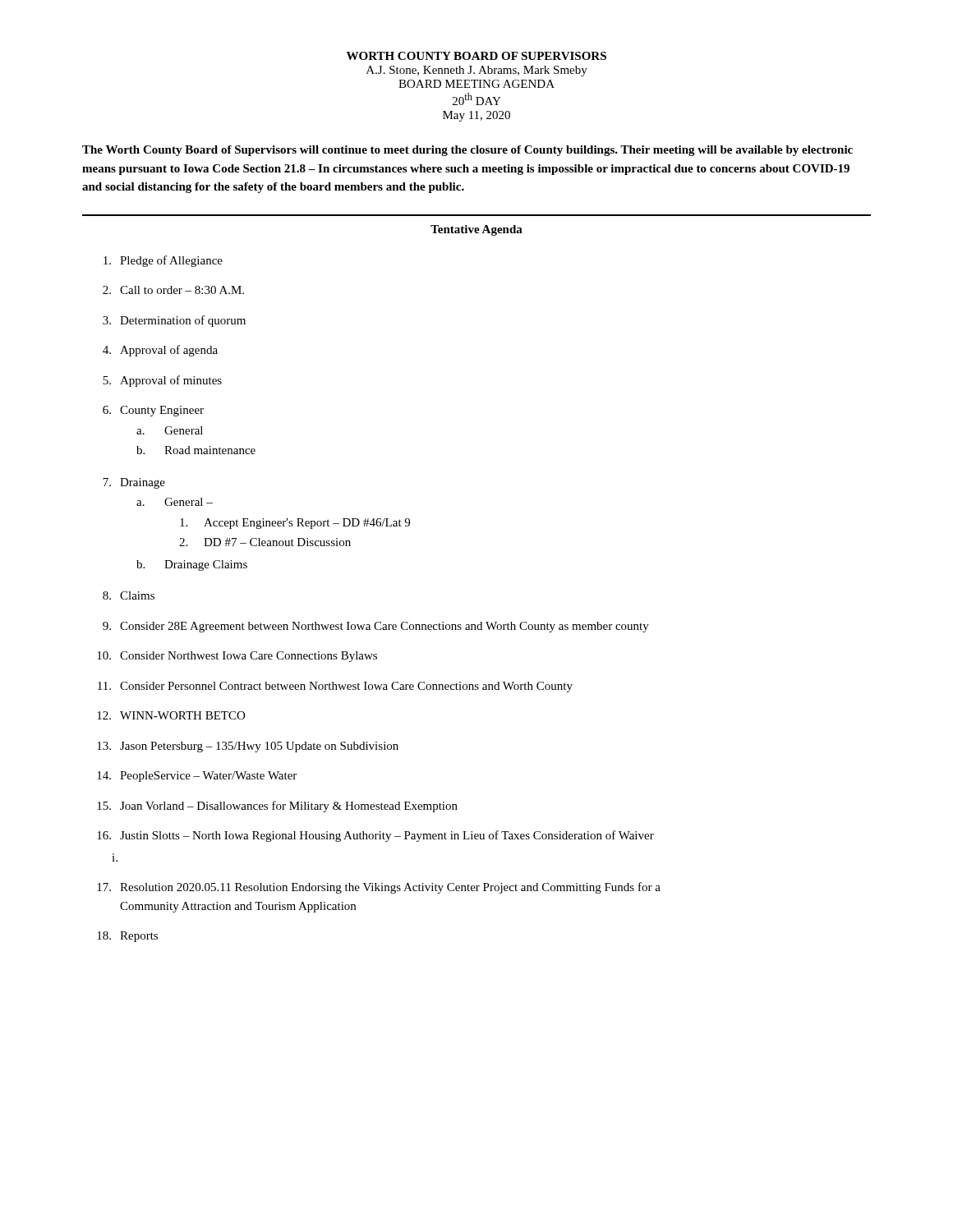The width and height of the screenshot is (953, 1232).
Task: Locate the text starting "15. Joan Vorland"
Action: 277,807
